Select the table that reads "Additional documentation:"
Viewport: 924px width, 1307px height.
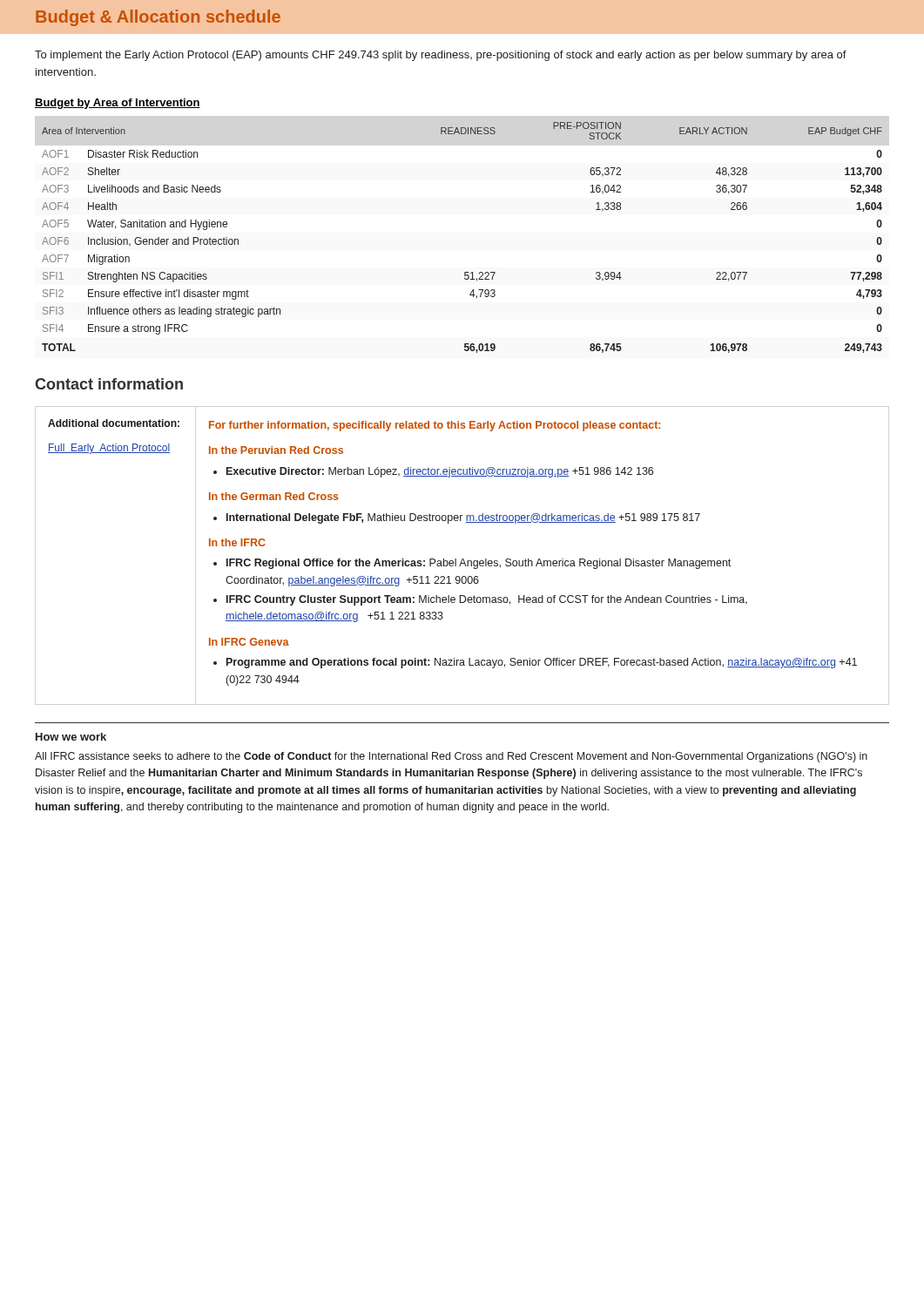(462, 555)
